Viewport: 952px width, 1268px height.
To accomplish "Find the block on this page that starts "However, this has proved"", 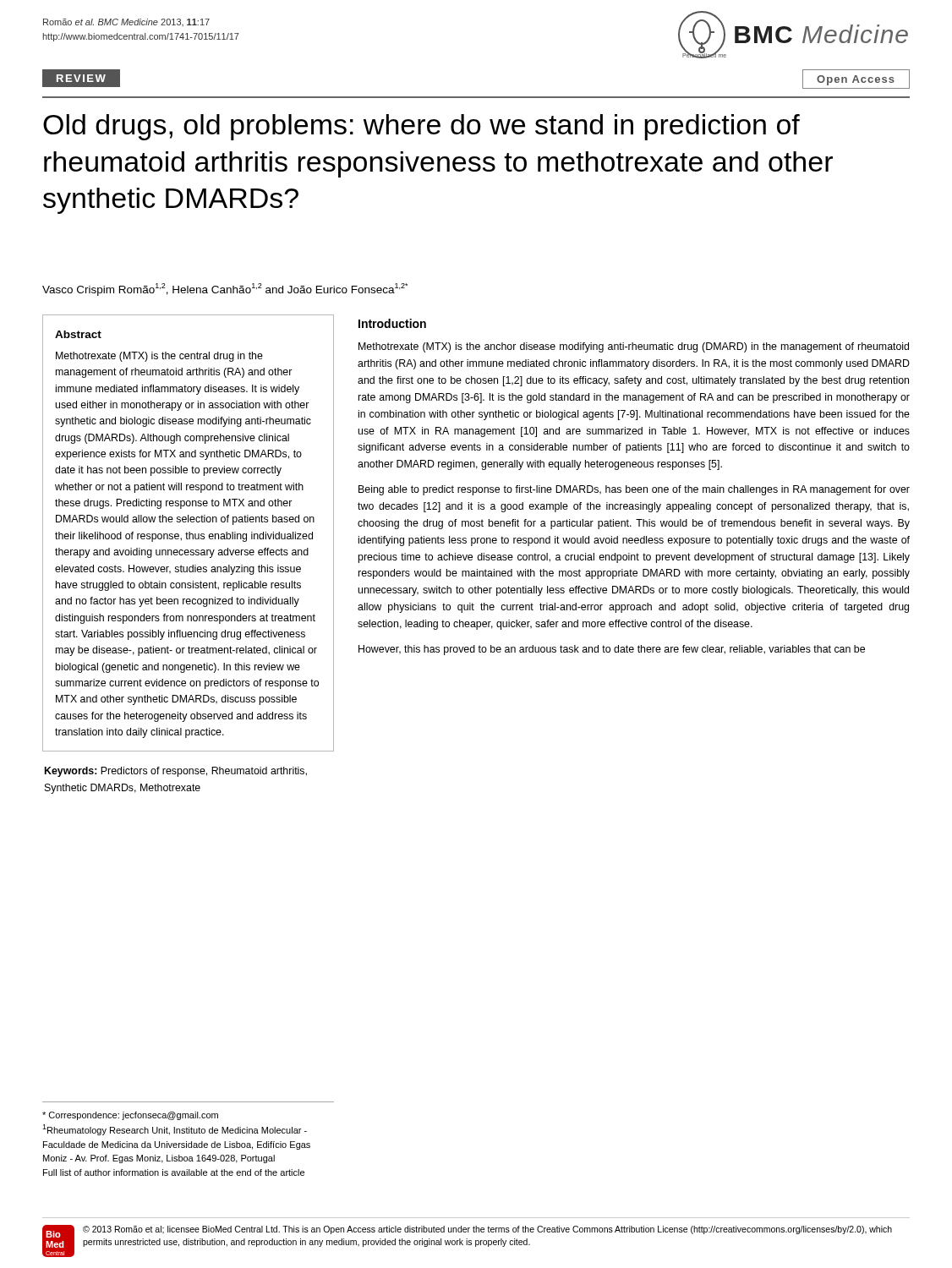I will (612, 649).
